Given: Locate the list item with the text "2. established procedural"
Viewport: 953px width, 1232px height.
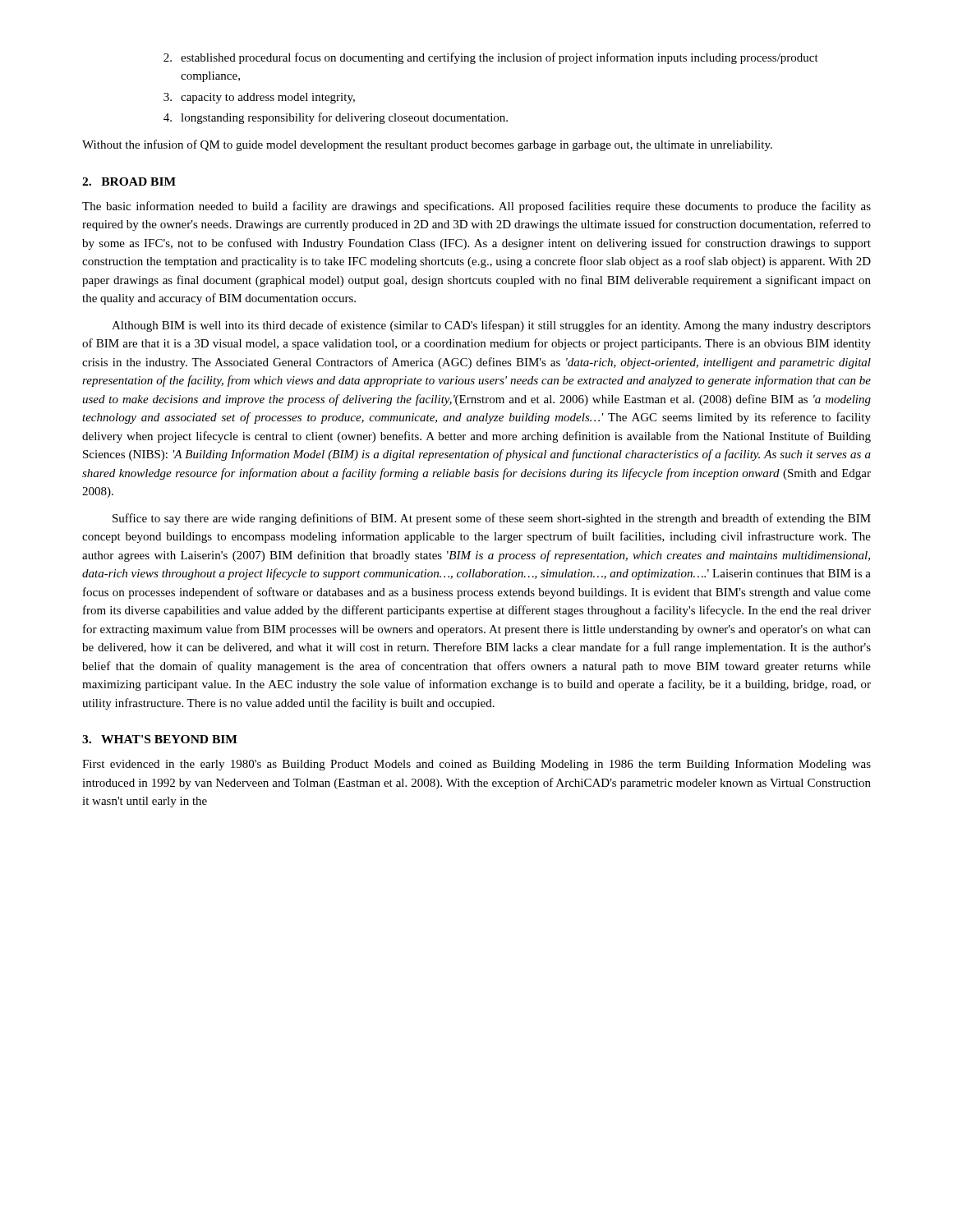Looking at the screenshot, I should click(509, 67).
